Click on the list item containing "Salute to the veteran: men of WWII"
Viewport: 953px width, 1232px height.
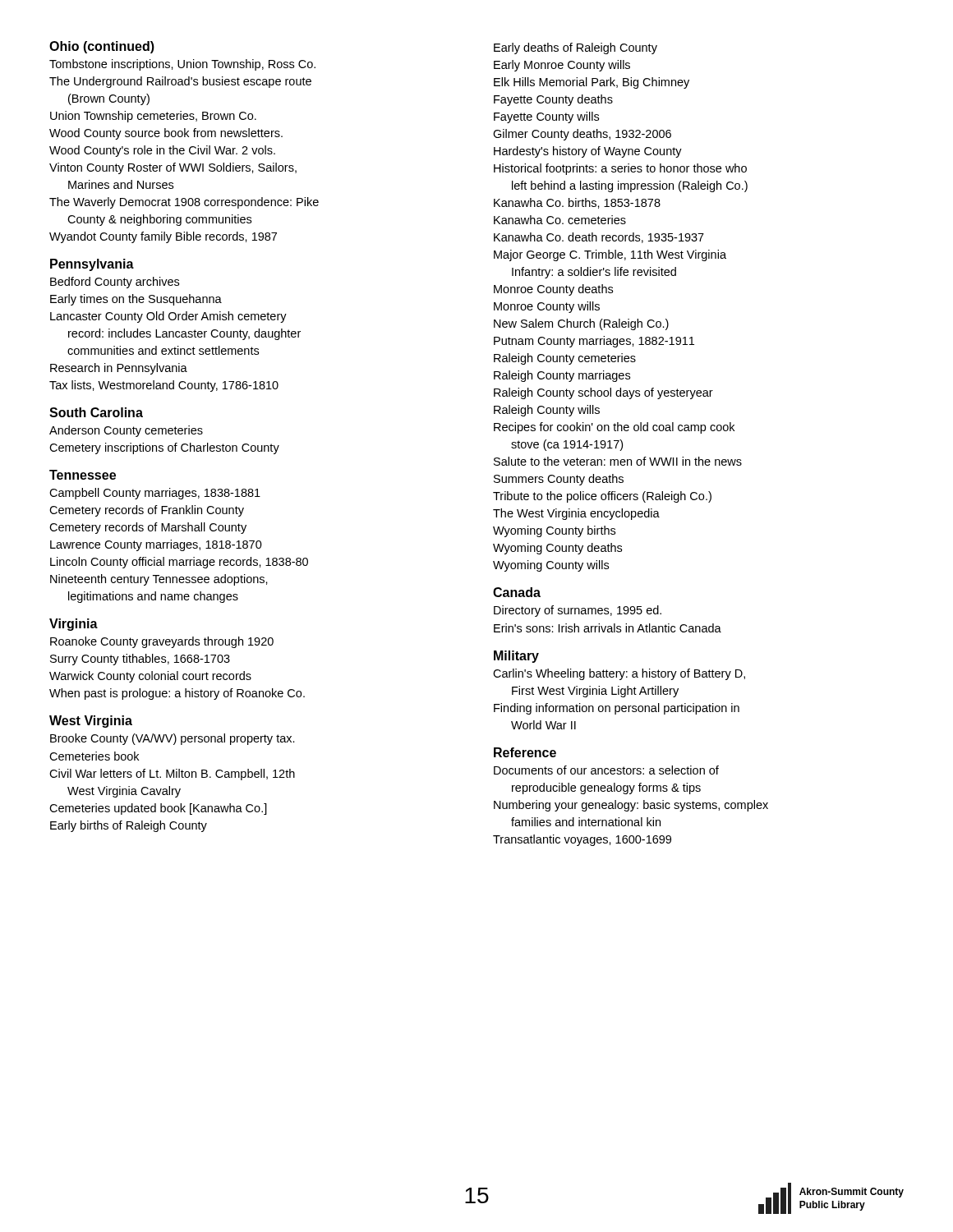[x=617, y=462]
